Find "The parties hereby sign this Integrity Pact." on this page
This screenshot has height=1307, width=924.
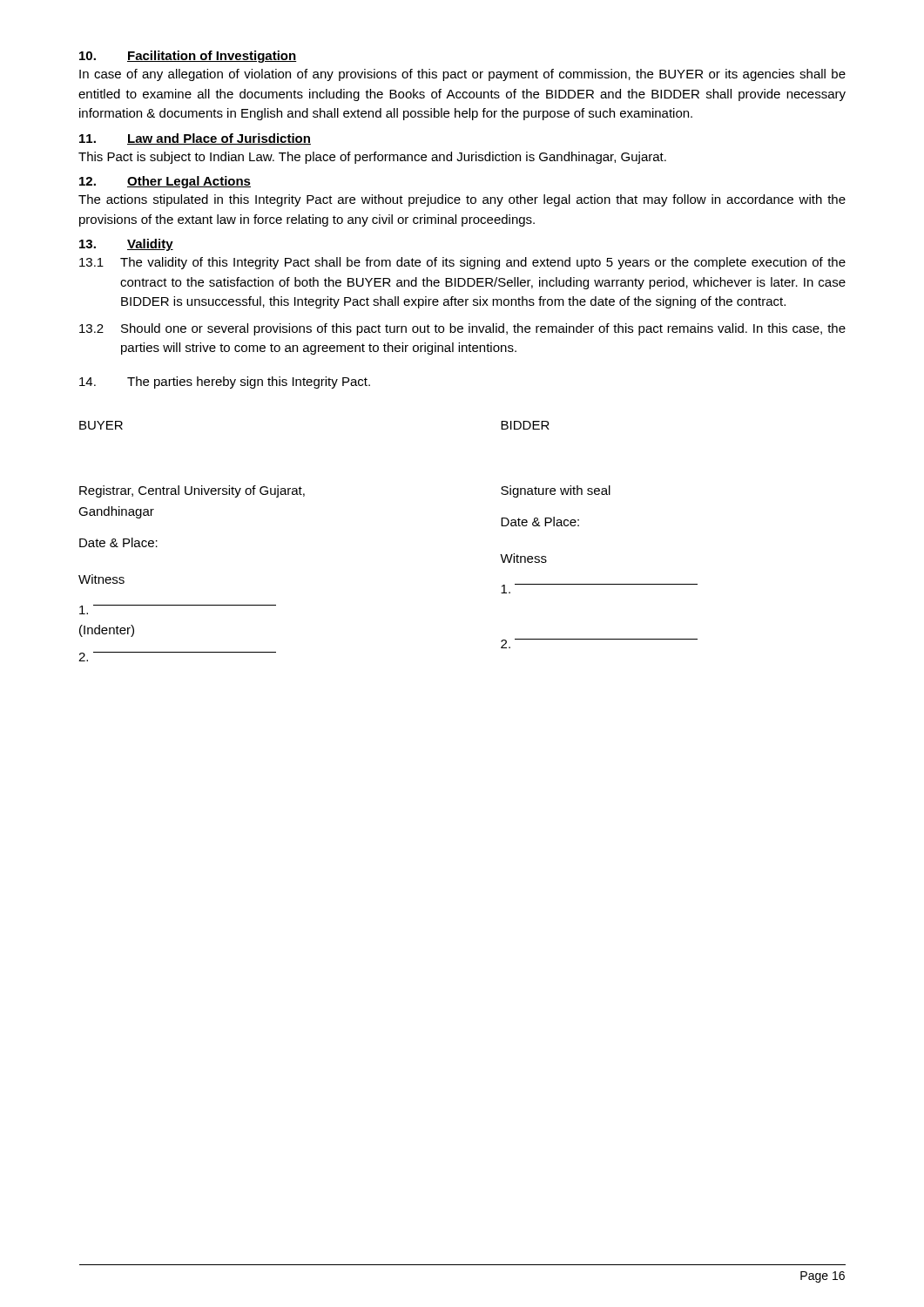225,381
